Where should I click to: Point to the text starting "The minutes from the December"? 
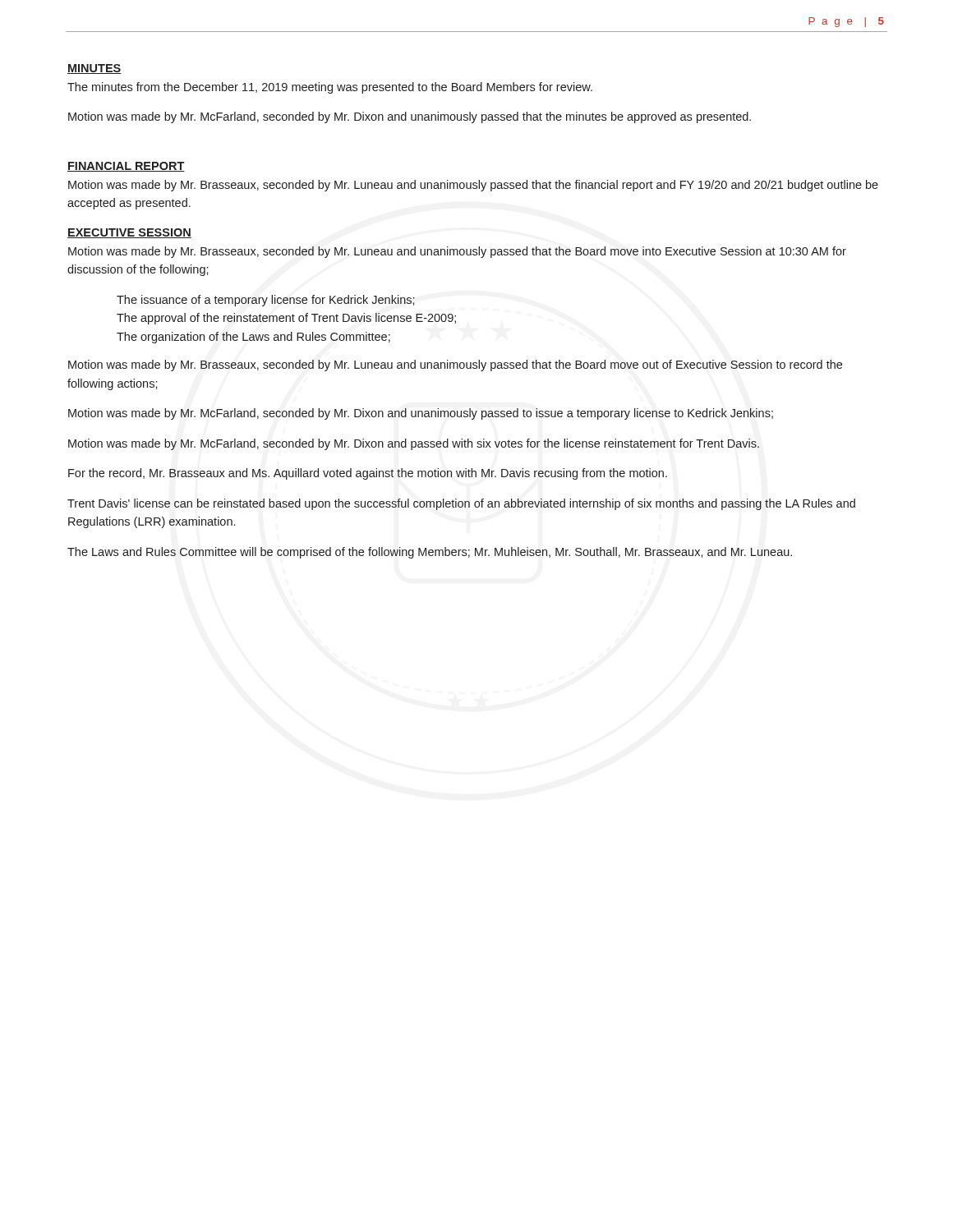point(330,87)
